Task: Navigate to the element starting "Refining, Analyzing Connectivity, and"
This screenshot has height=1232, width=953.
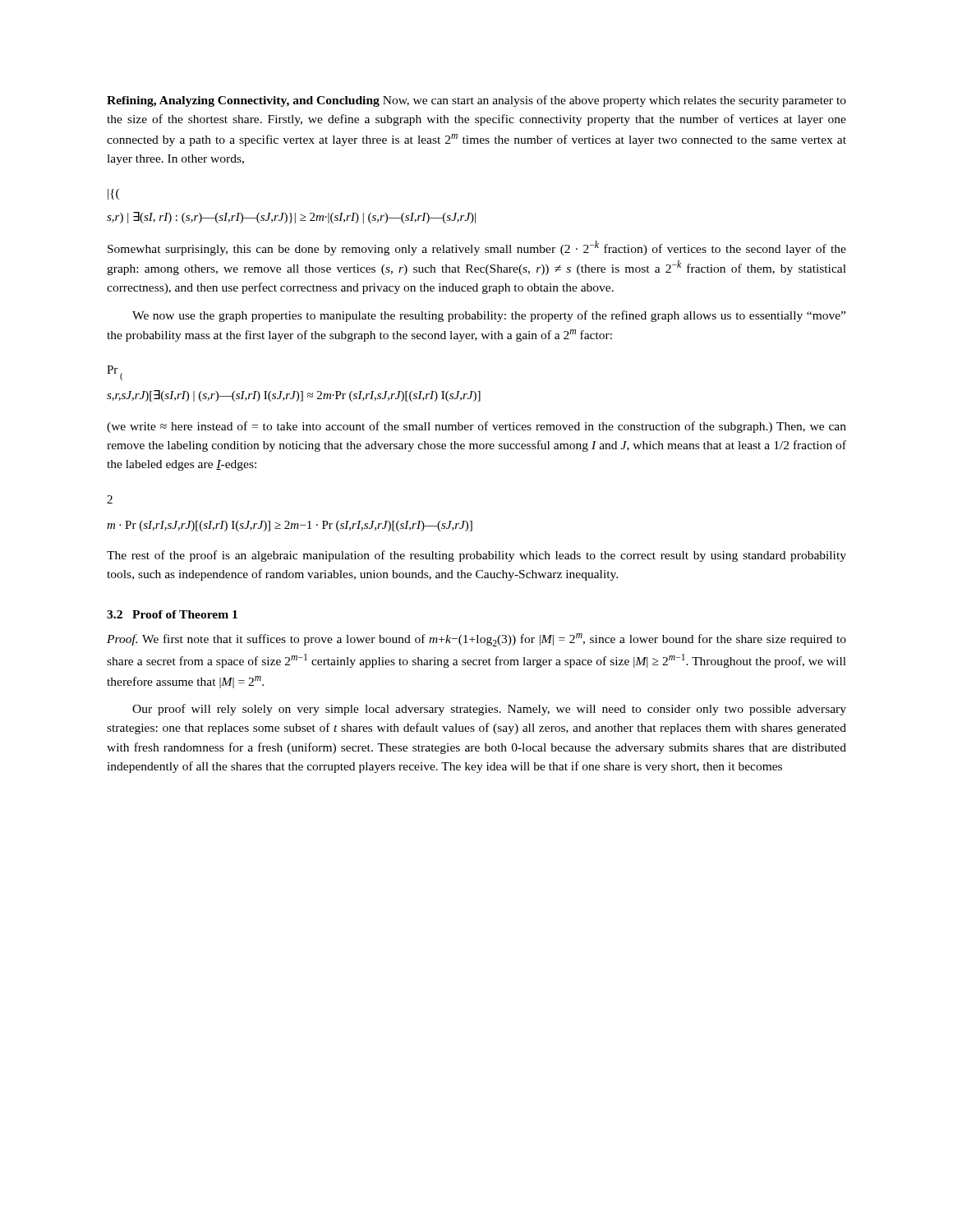Action: (x=476, y=129)
